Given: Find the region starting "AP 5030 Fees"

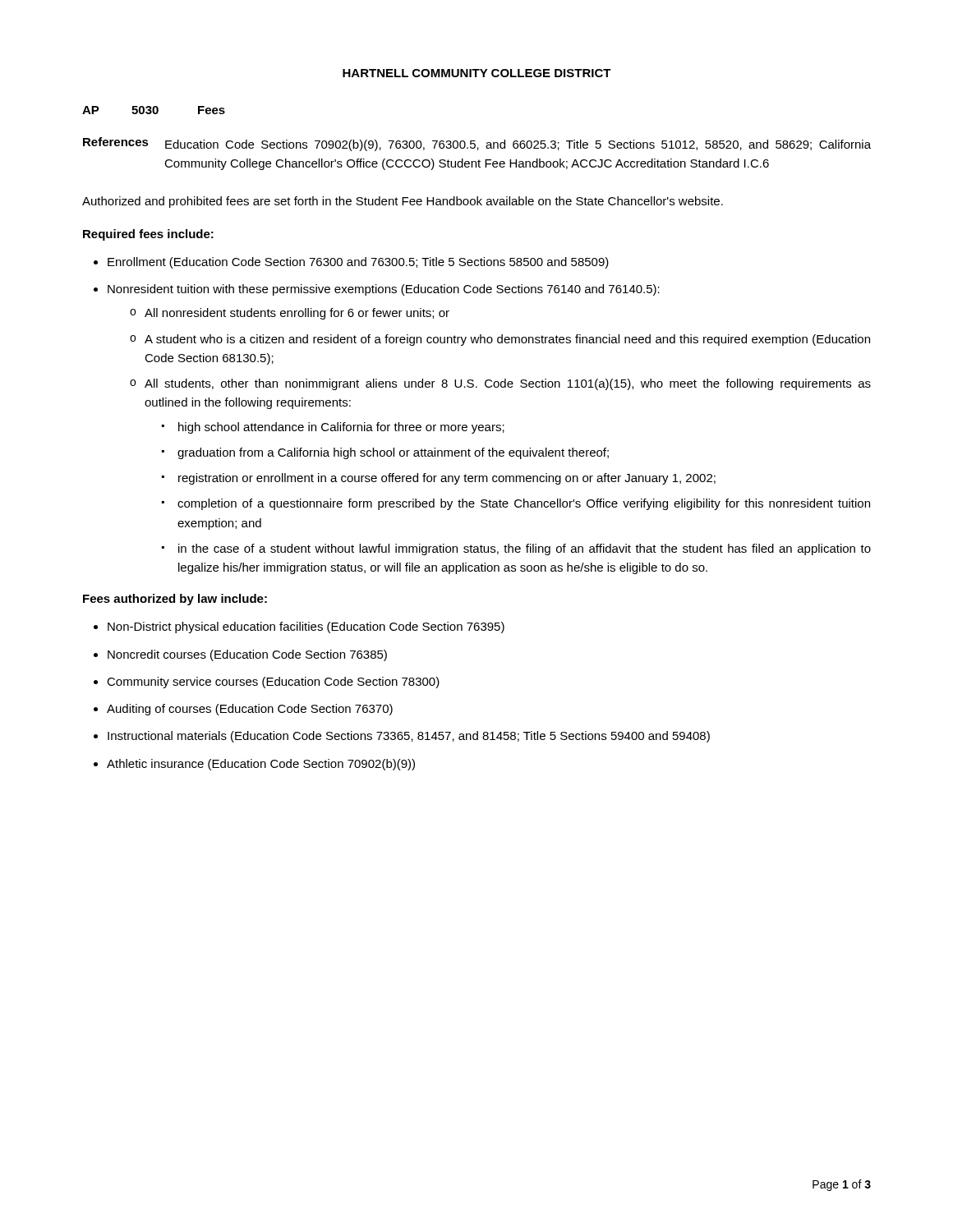Looking at the screenshot, I should tap(154, 110).
